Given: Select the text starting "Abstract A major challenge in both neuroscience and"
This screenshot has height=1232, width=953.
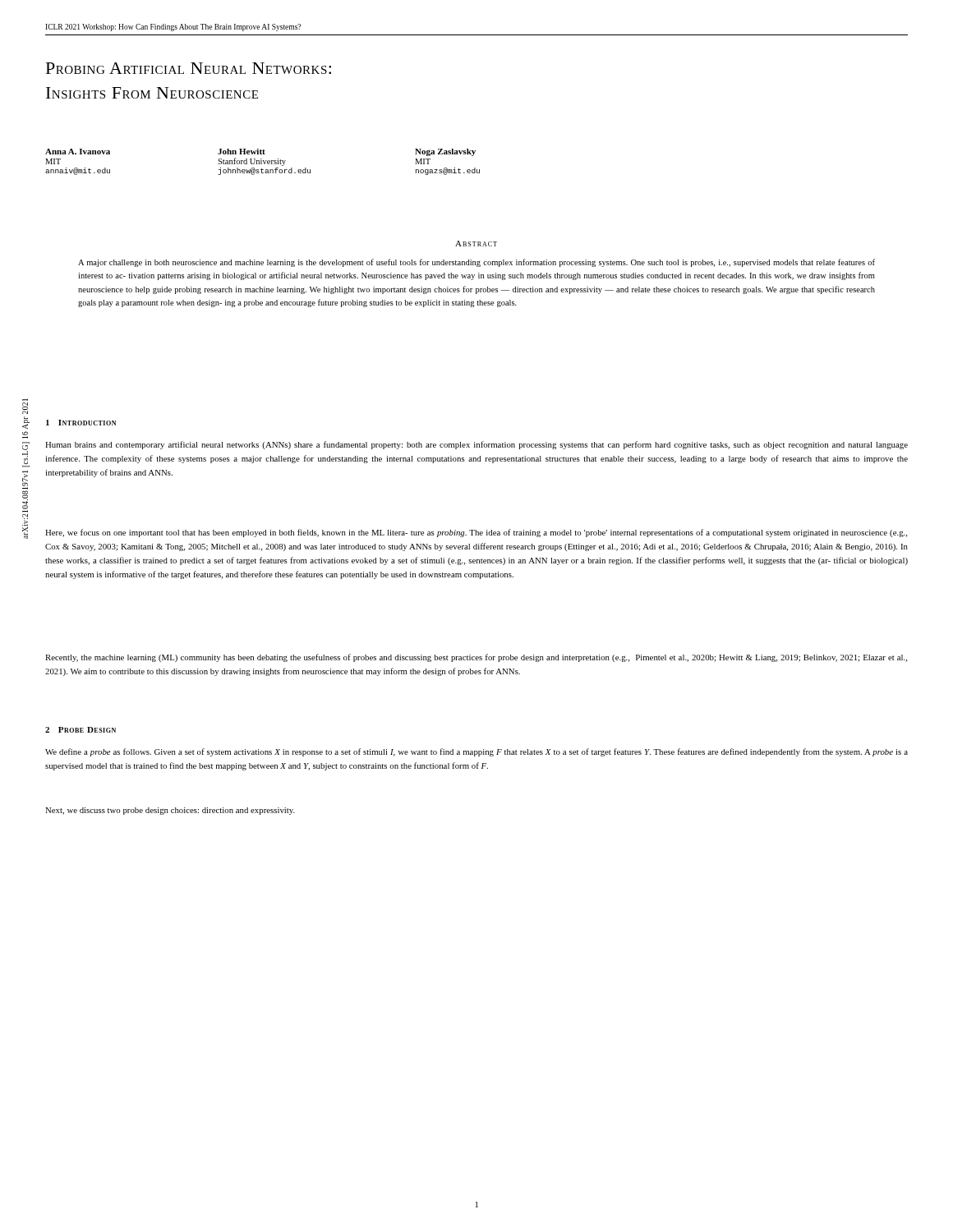Looking at the screenshot, I should (x=476, y=274).
